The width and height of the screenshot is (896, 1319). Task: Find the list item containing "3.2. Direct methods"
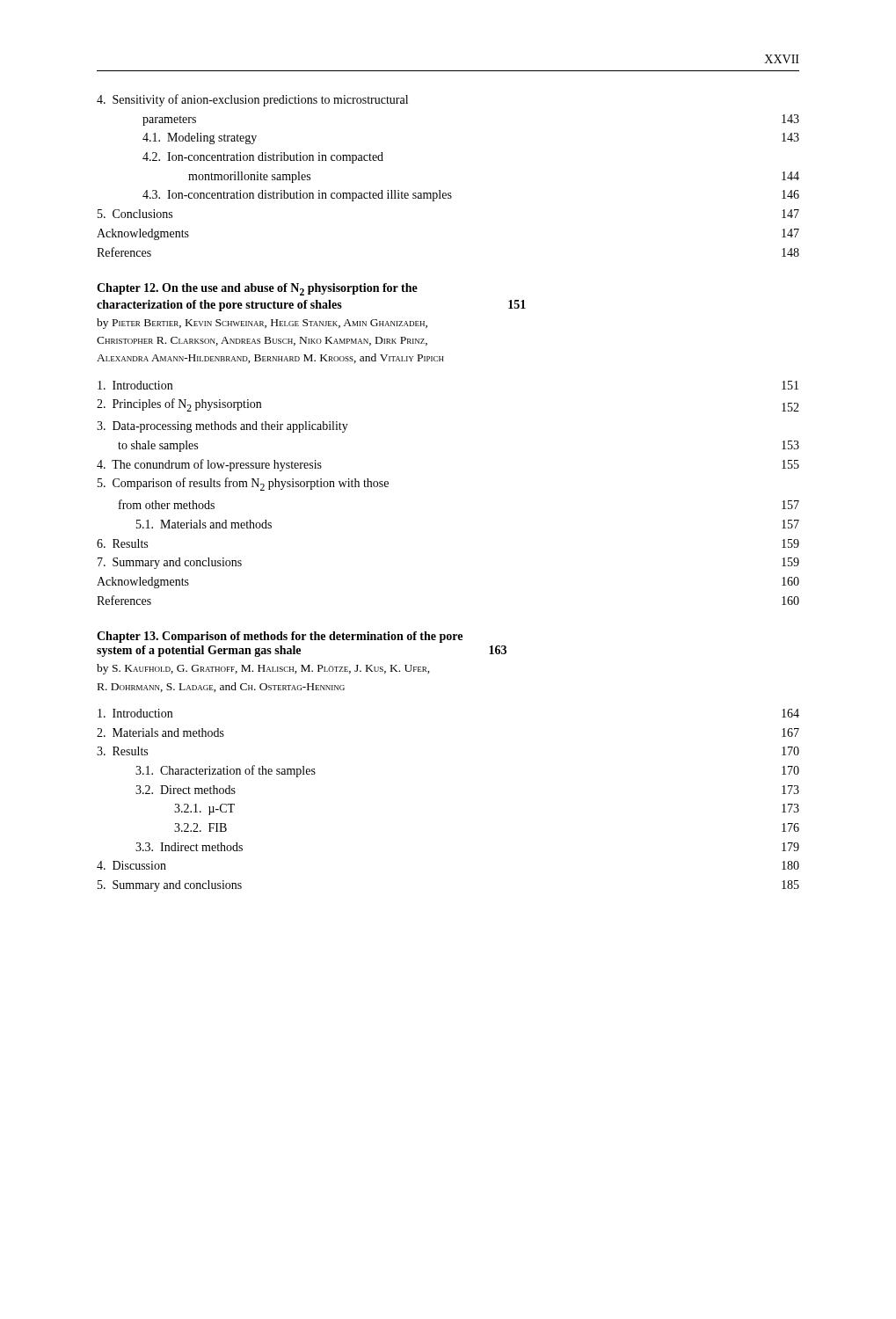175,789
